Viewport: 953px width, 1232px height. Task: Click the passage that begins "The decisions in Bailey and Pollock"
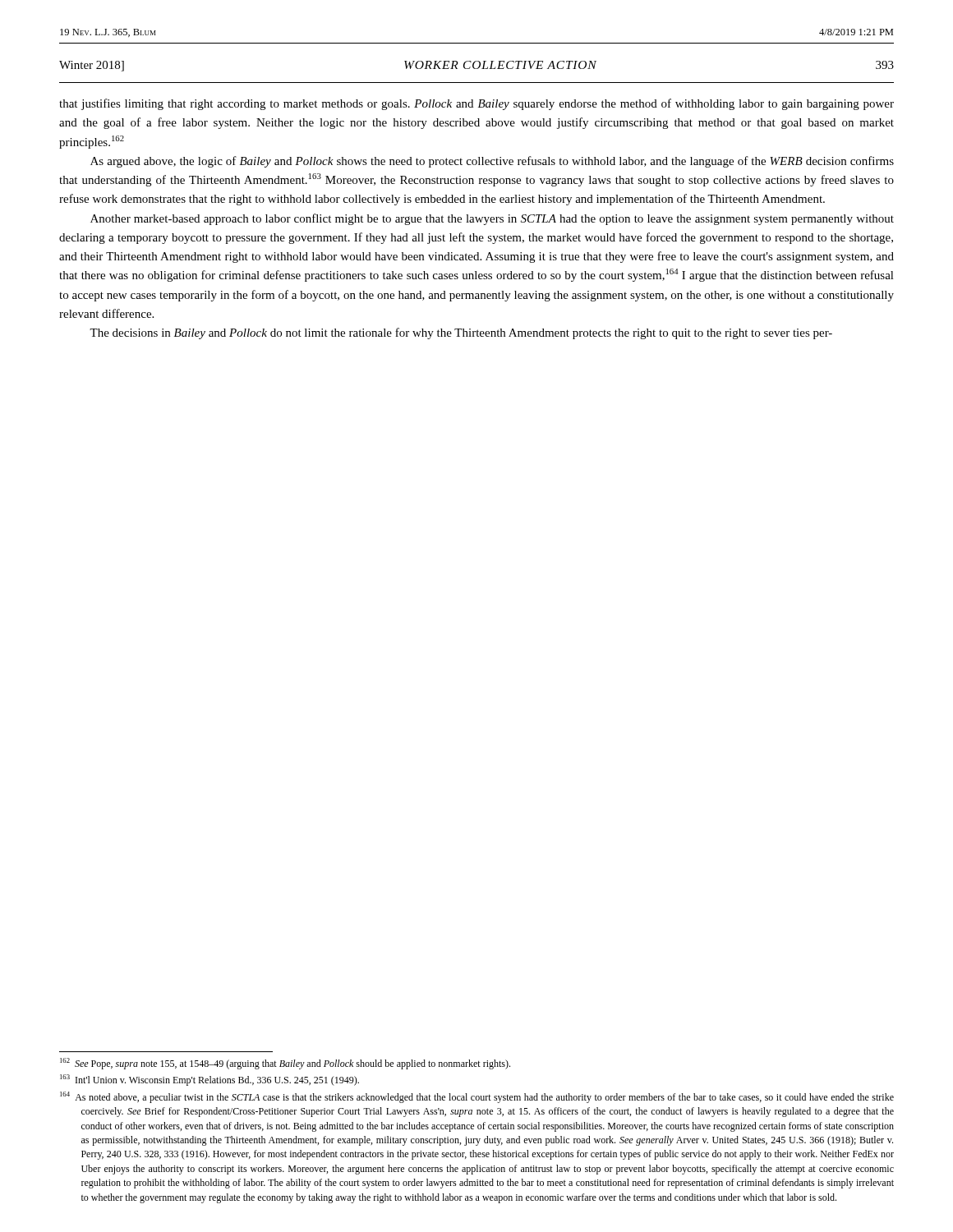(476, 333)
